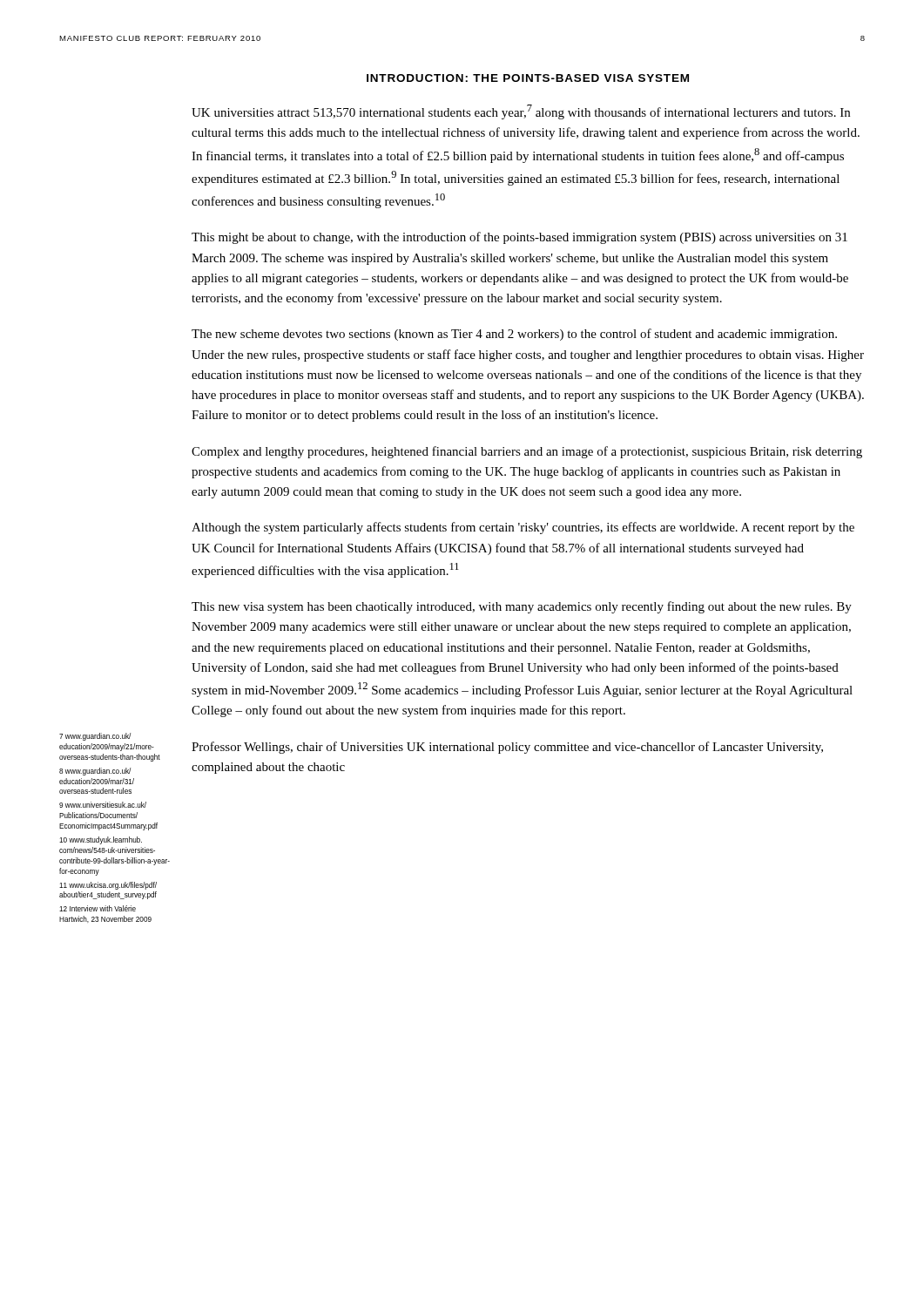Click on the text block with the text "UK universities attract 513,570 international students"
This screenshot has height=1307, width=924.
click(526, 155)
